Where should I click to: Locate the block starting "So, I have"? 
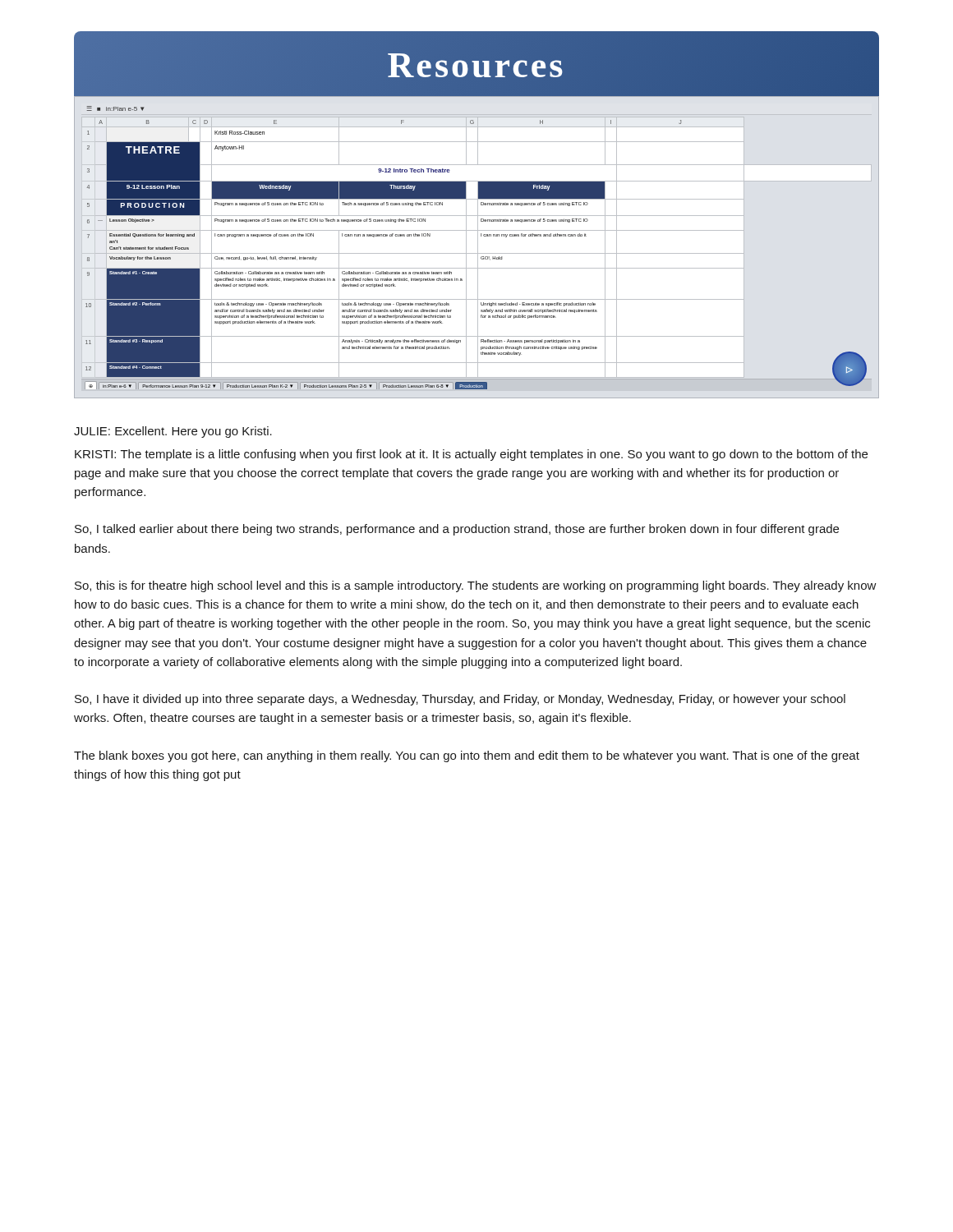tap(460, 708)
